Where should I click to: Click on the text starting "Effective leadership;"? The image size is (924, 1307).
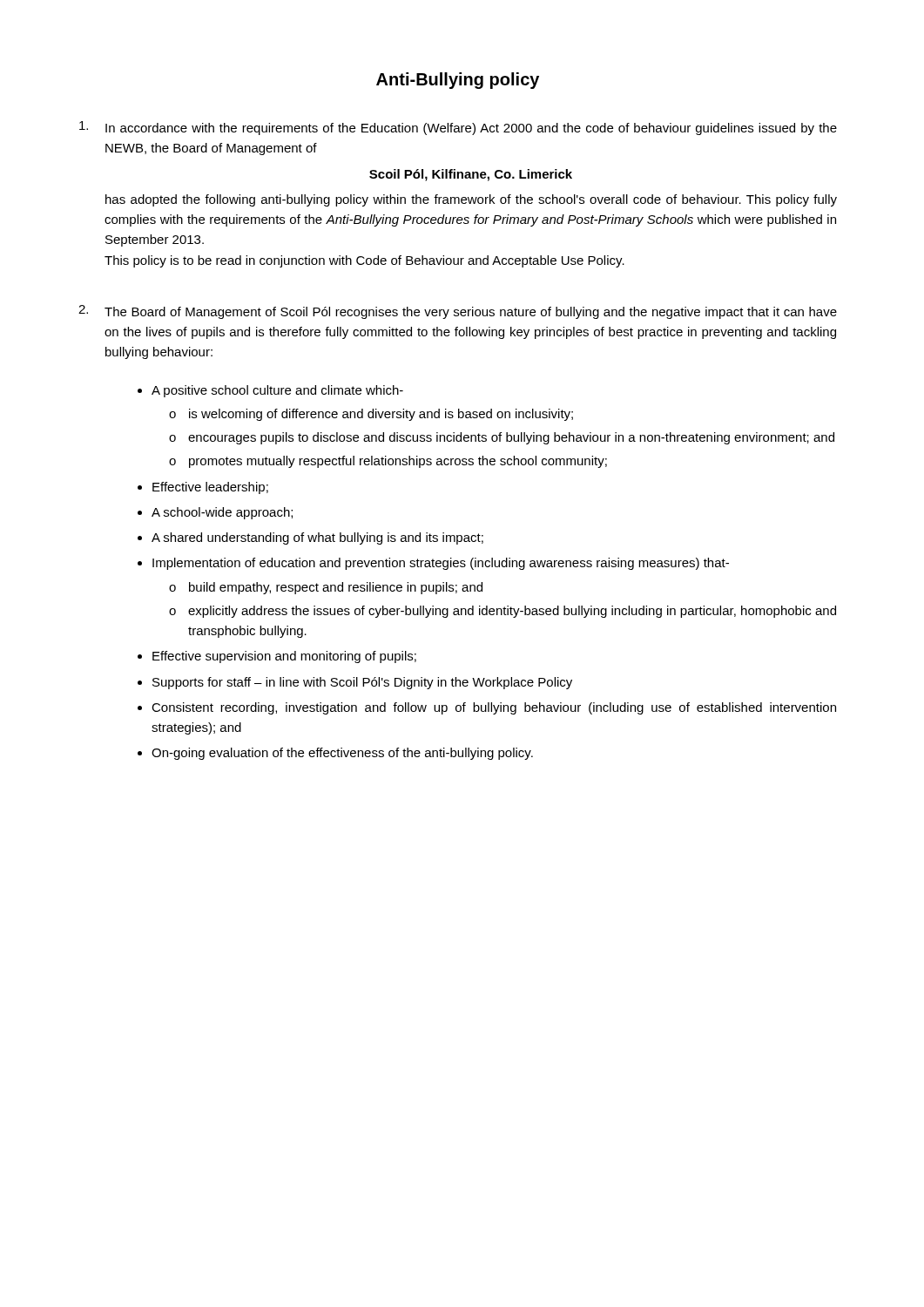(x=210, y=486)
